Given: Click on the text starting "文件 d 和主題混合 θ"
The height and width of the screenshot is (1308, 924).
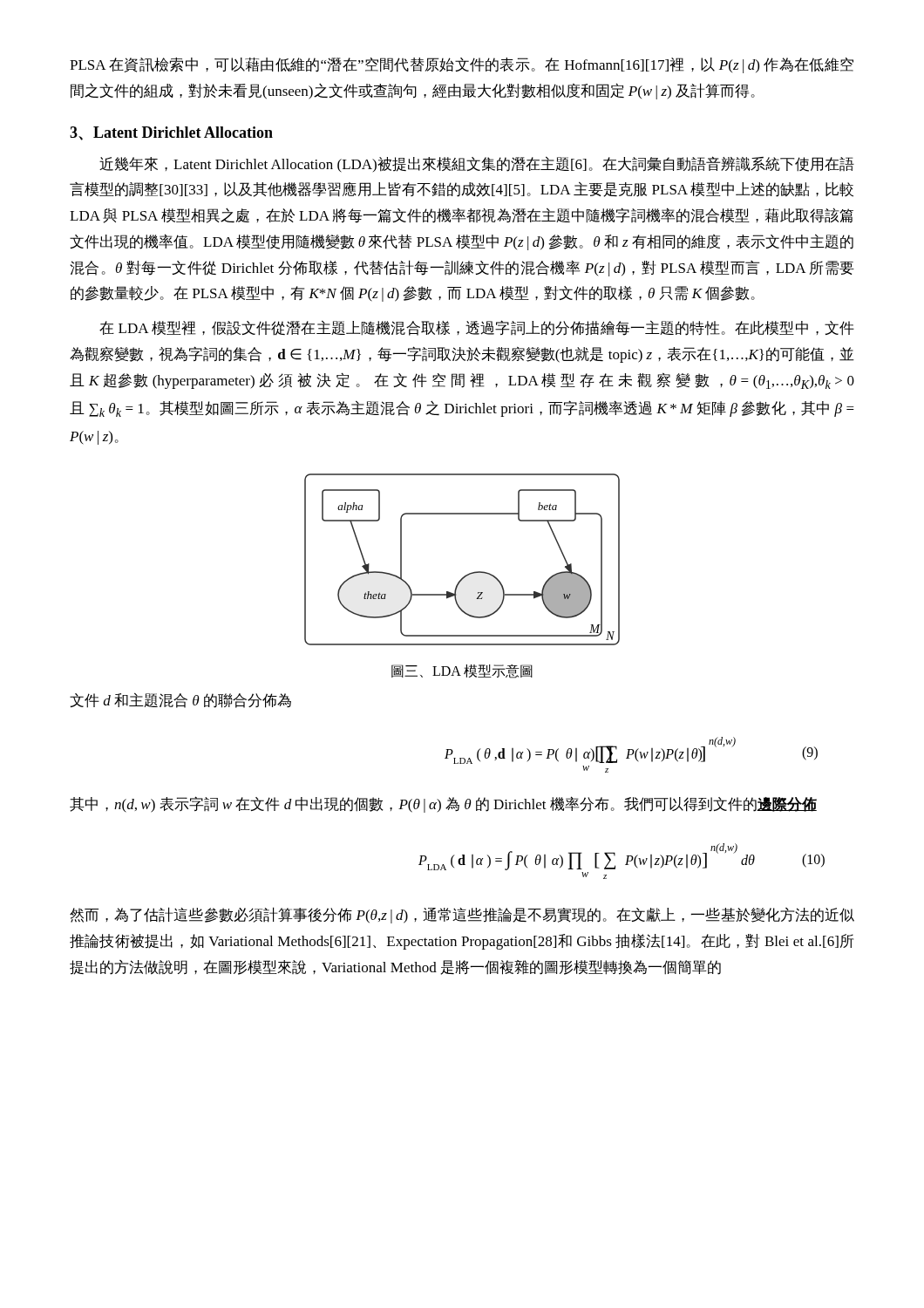Looking at the screenshot, I should [x=181, y=700].
